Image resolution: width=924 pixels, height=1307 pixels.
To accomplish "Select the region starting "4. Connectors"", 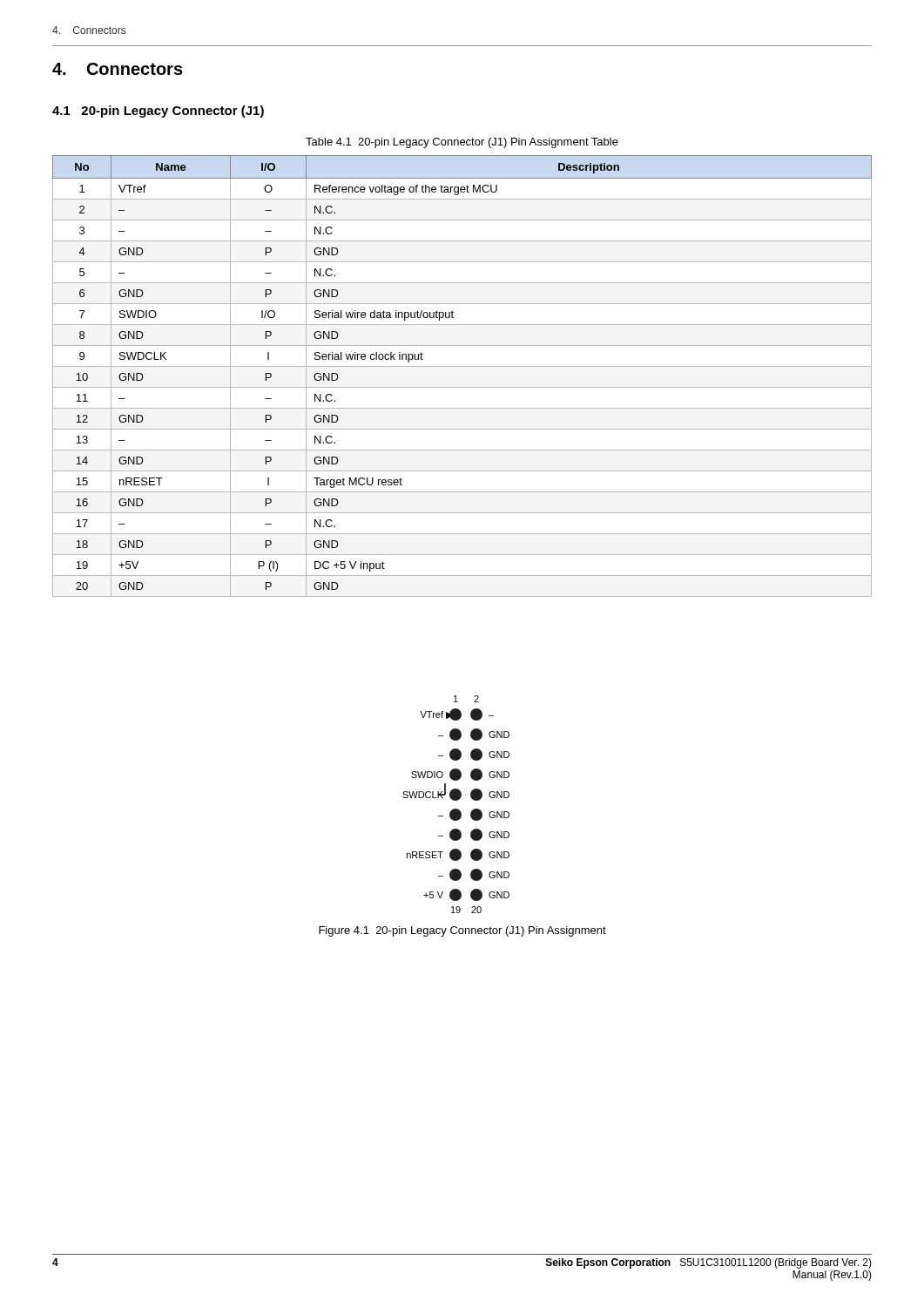I will tap(118, 69).
